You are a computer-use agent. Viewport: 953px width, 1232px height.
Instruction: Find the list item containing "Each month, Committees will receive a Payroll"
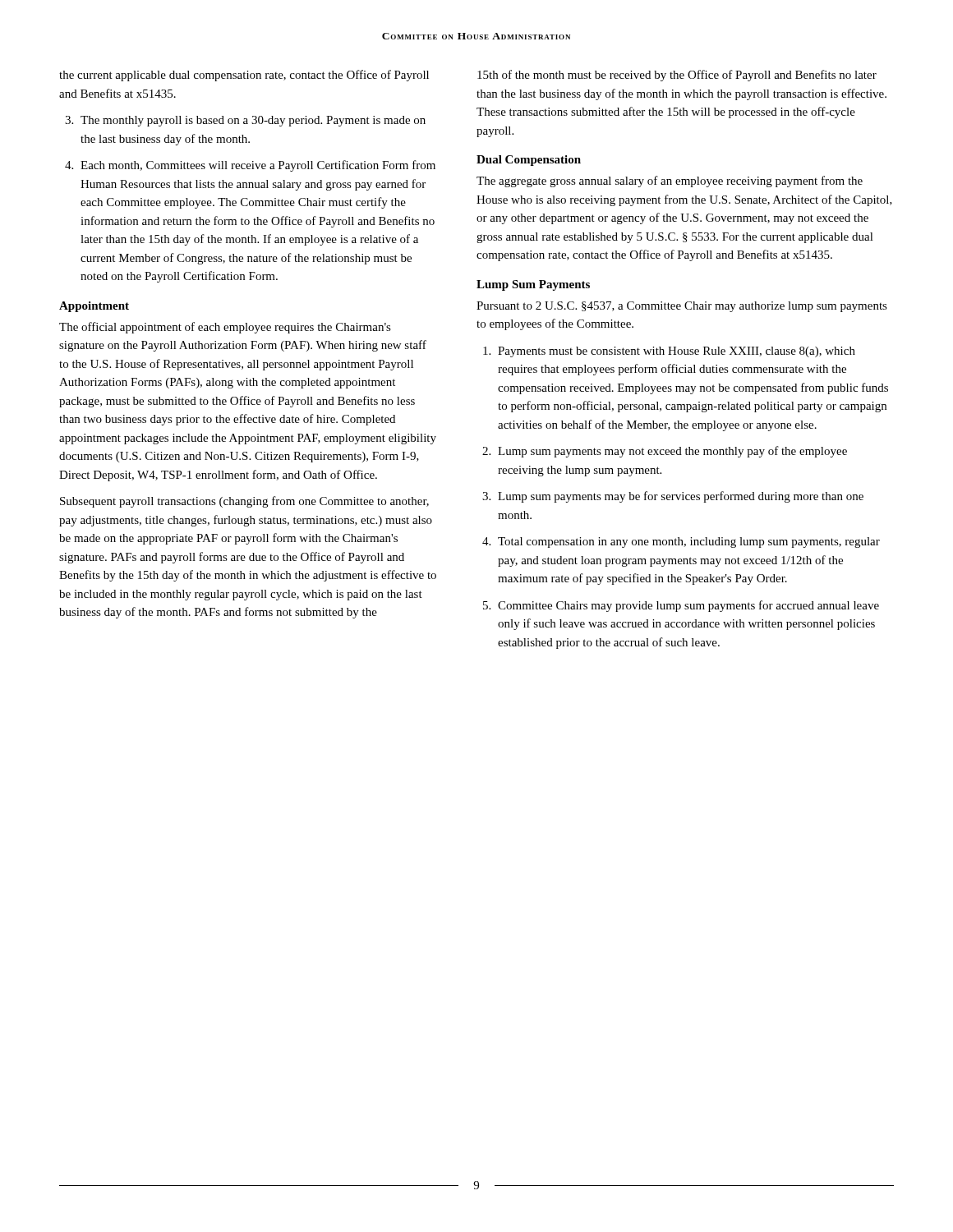[258, 221]
